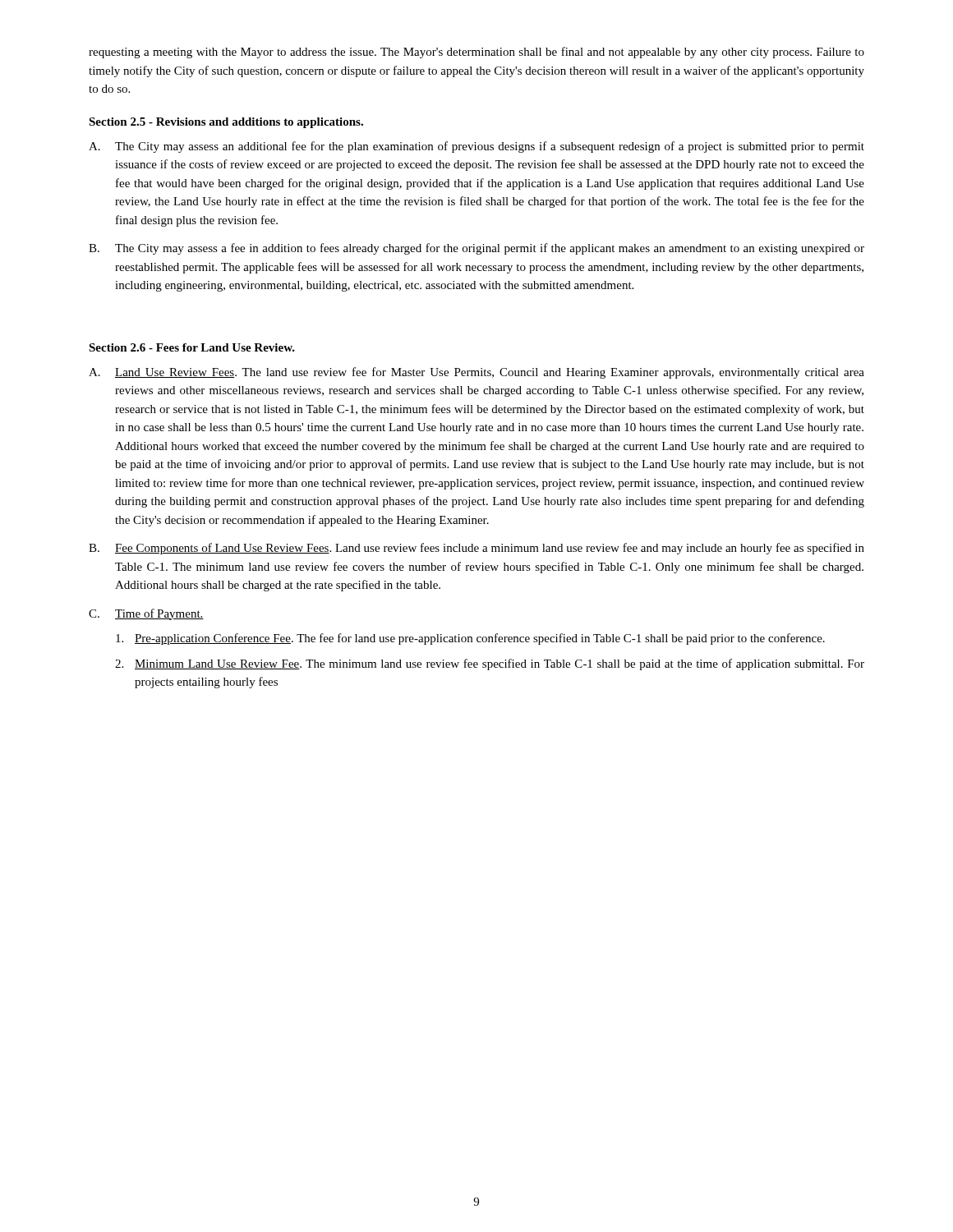Find the section header containing "Section 2.5 - Revisions and"

pyautogui.click(x=226, y=121)
